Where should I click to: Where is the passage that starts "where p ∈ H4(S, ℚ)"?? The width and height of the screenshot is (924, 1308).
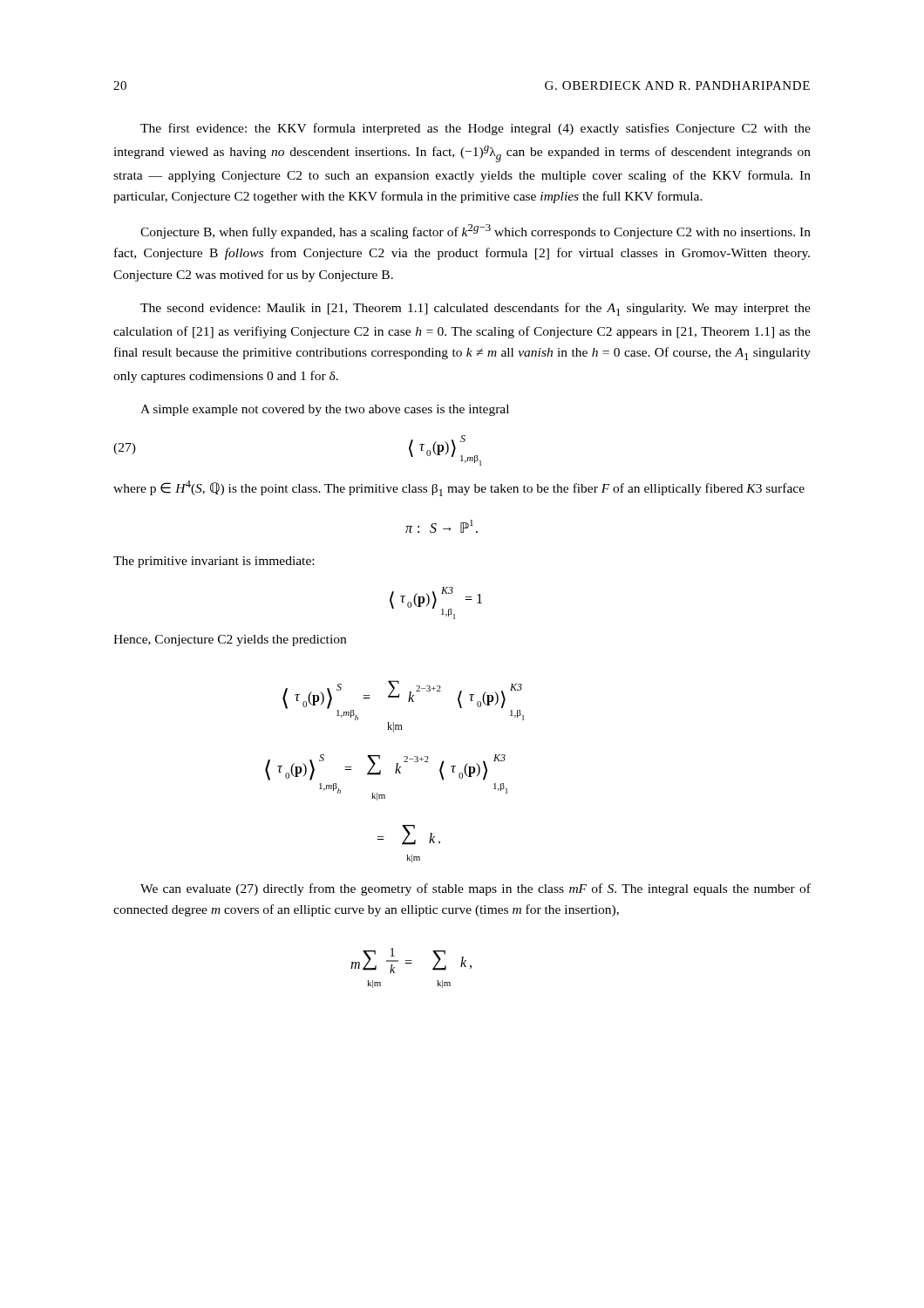point(462,488)
